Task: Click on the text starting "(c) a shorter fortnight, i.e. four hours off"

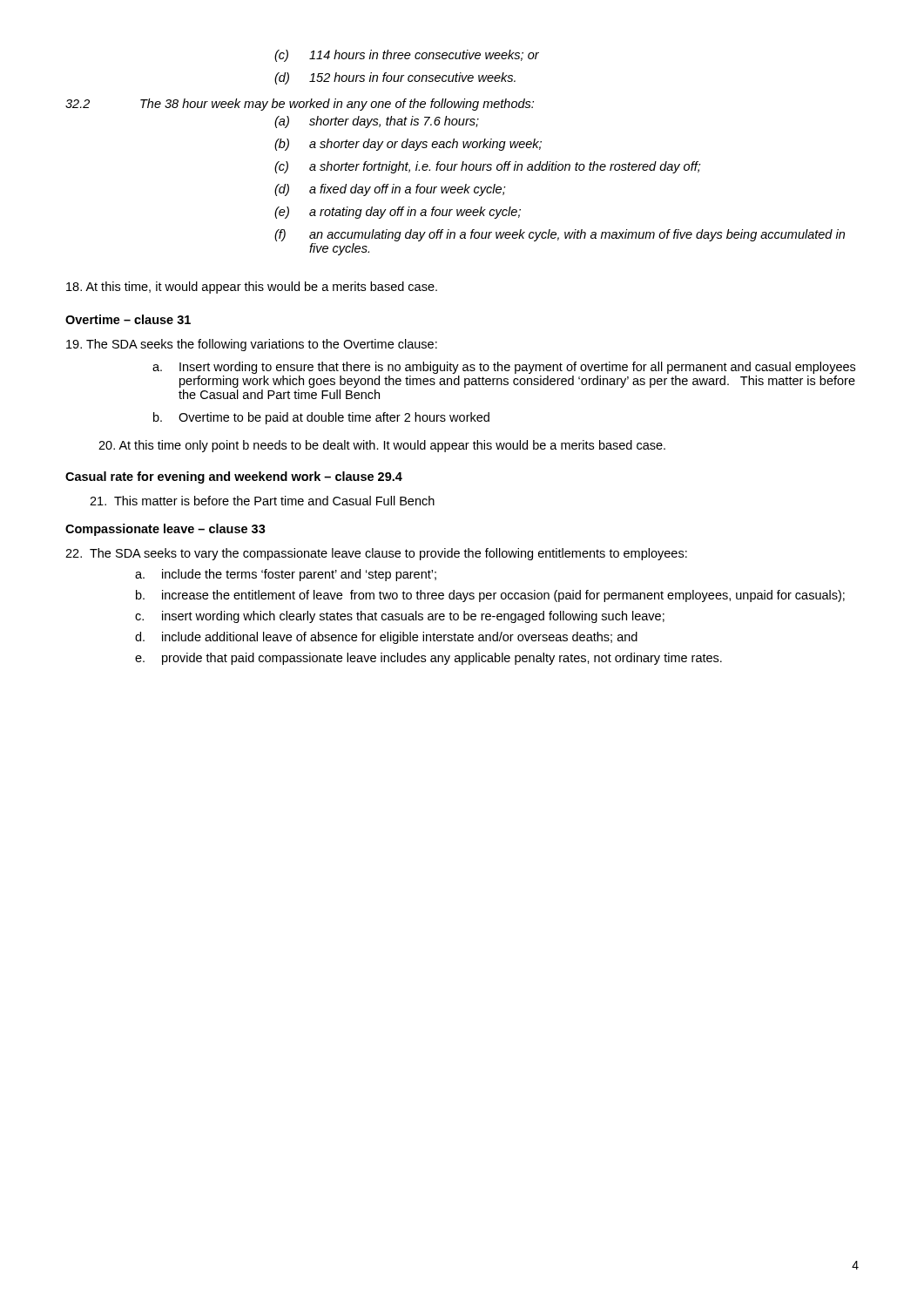Action: pos(488,166)
